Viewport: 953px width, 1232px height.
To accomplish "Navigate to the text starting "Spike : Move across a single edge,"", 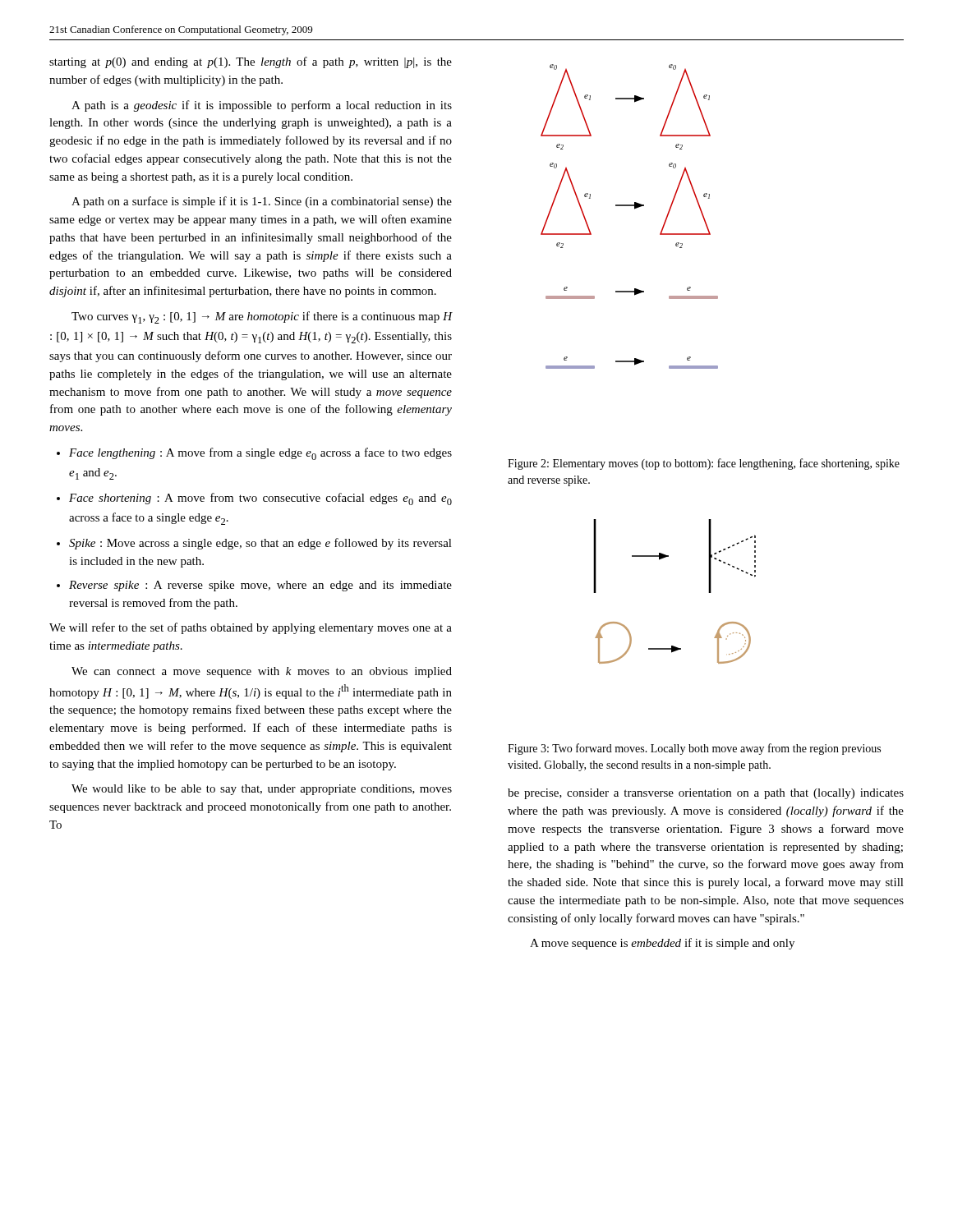I will point(252,553).
